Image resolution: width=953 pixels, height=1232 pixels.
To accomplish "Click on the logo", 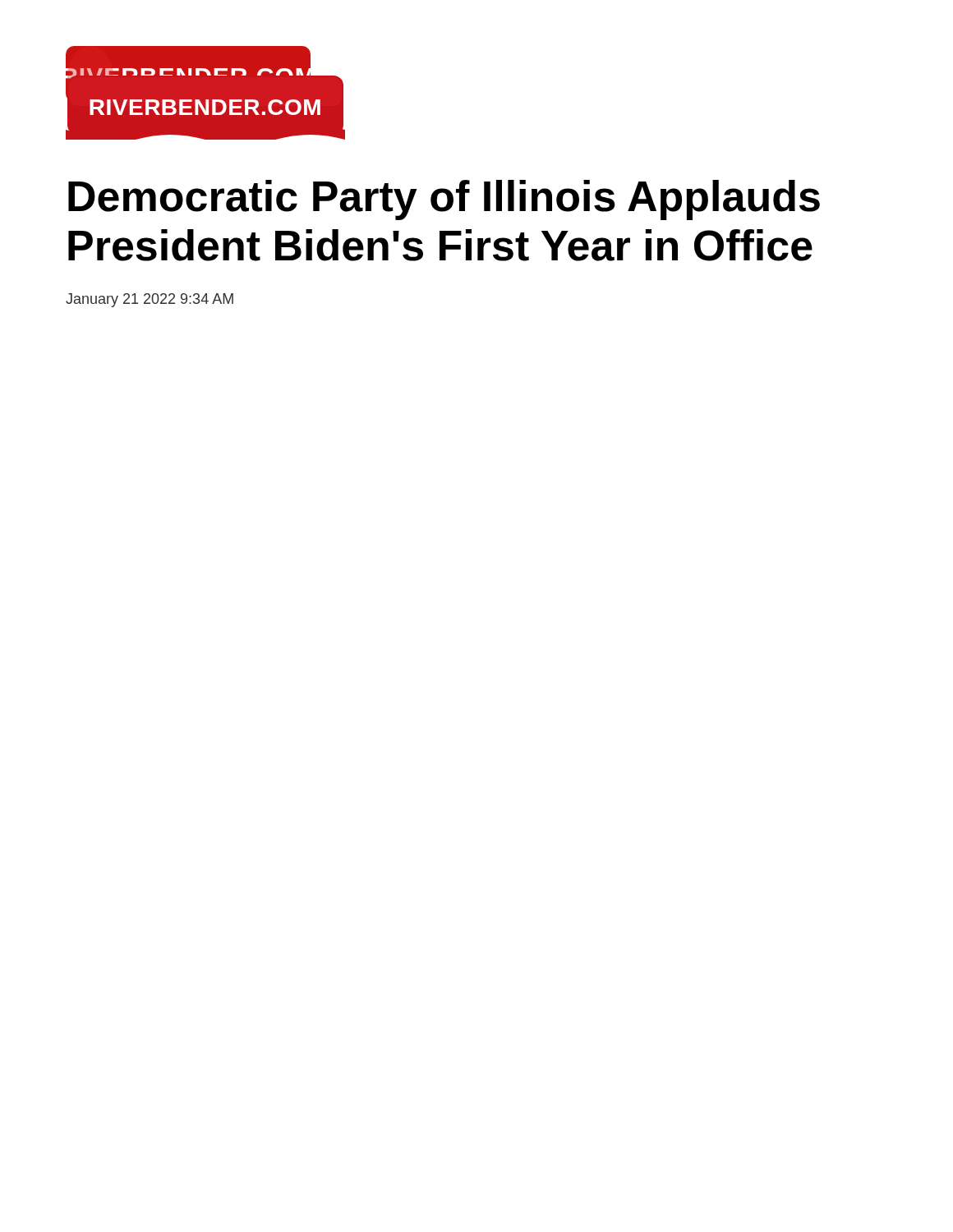I will (x=476, y=108).
